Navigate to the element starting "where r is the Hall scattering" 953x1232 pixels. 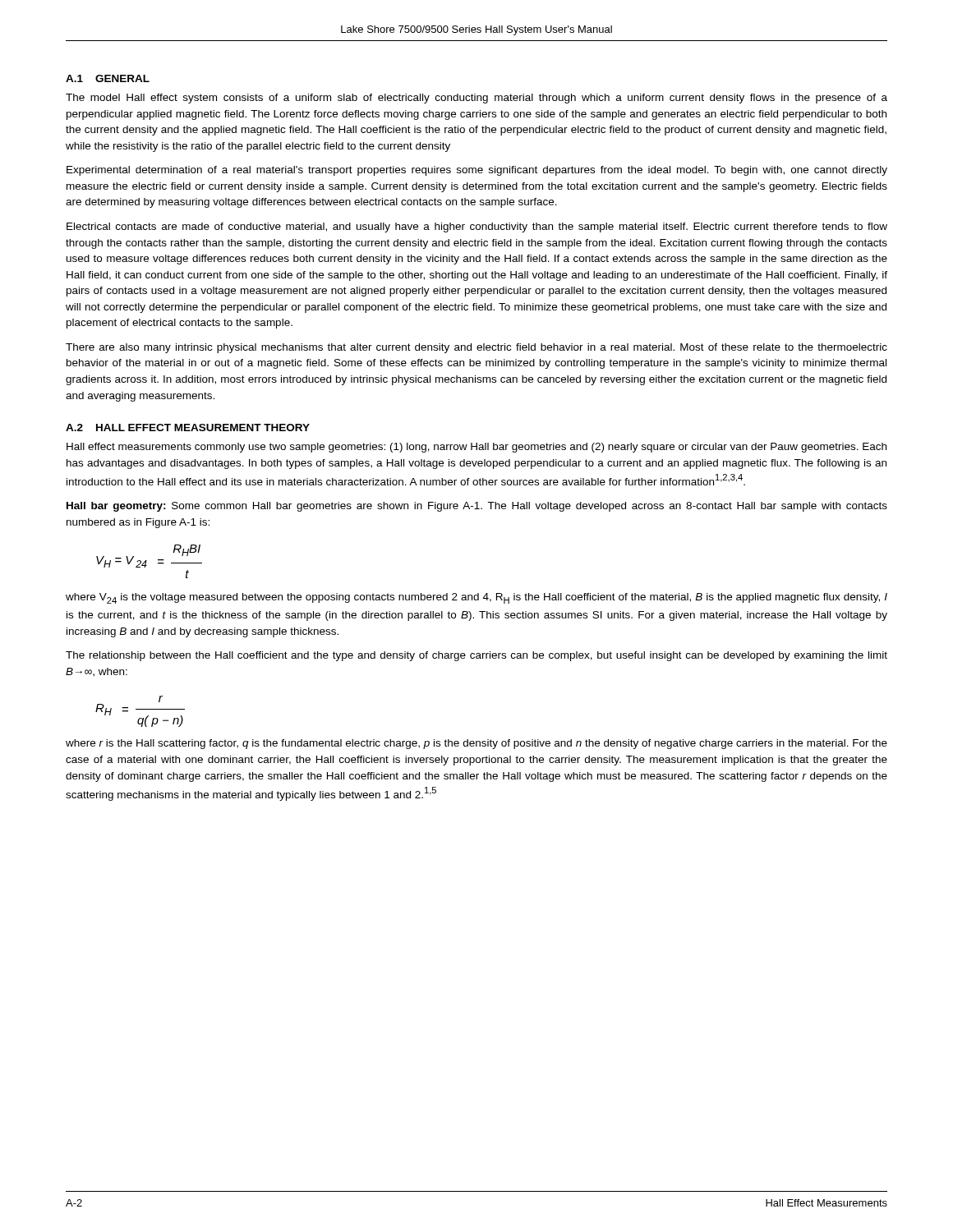coord(476,769)
